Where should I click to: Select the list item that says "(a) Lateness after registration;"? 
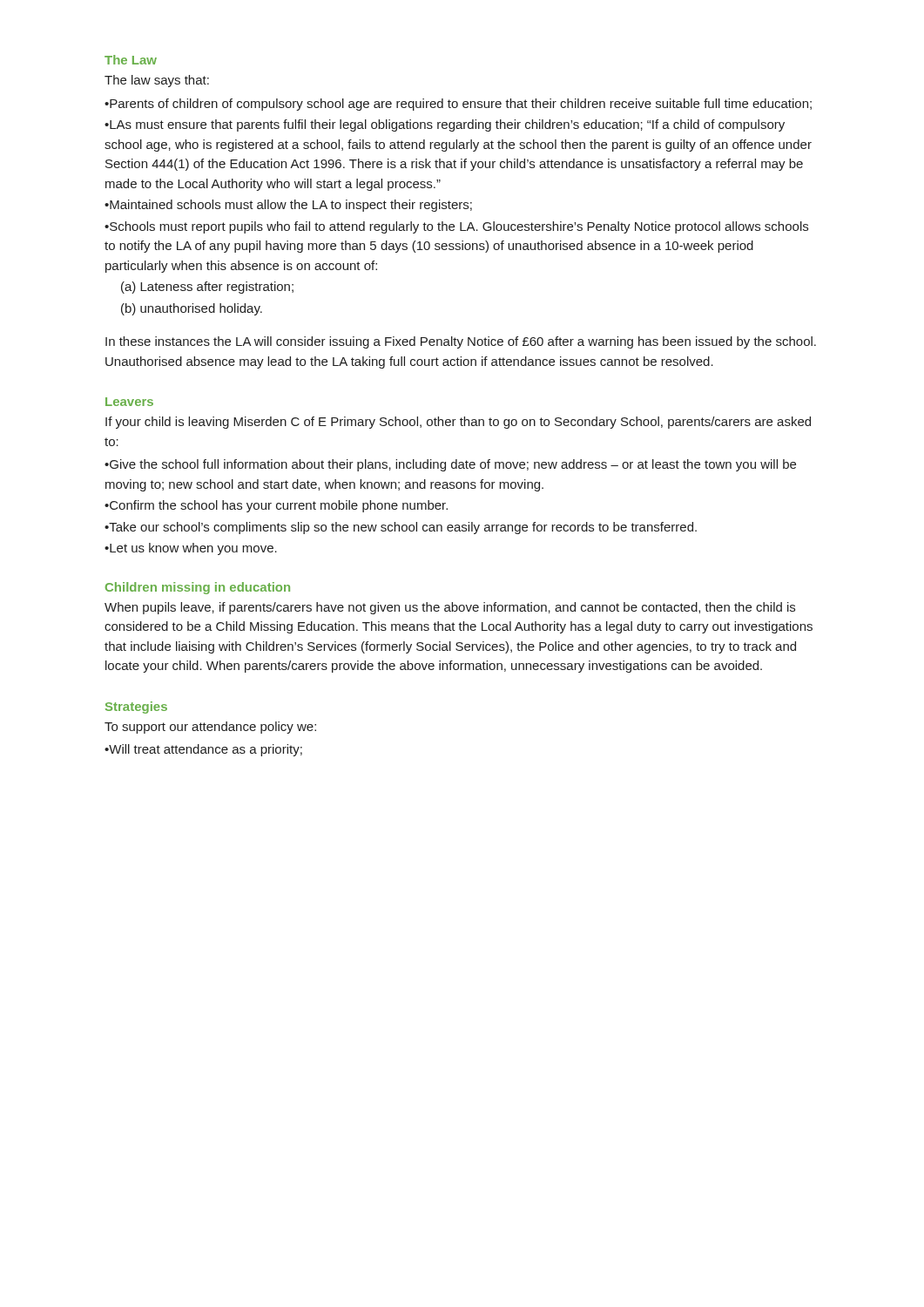pos(207,286)
